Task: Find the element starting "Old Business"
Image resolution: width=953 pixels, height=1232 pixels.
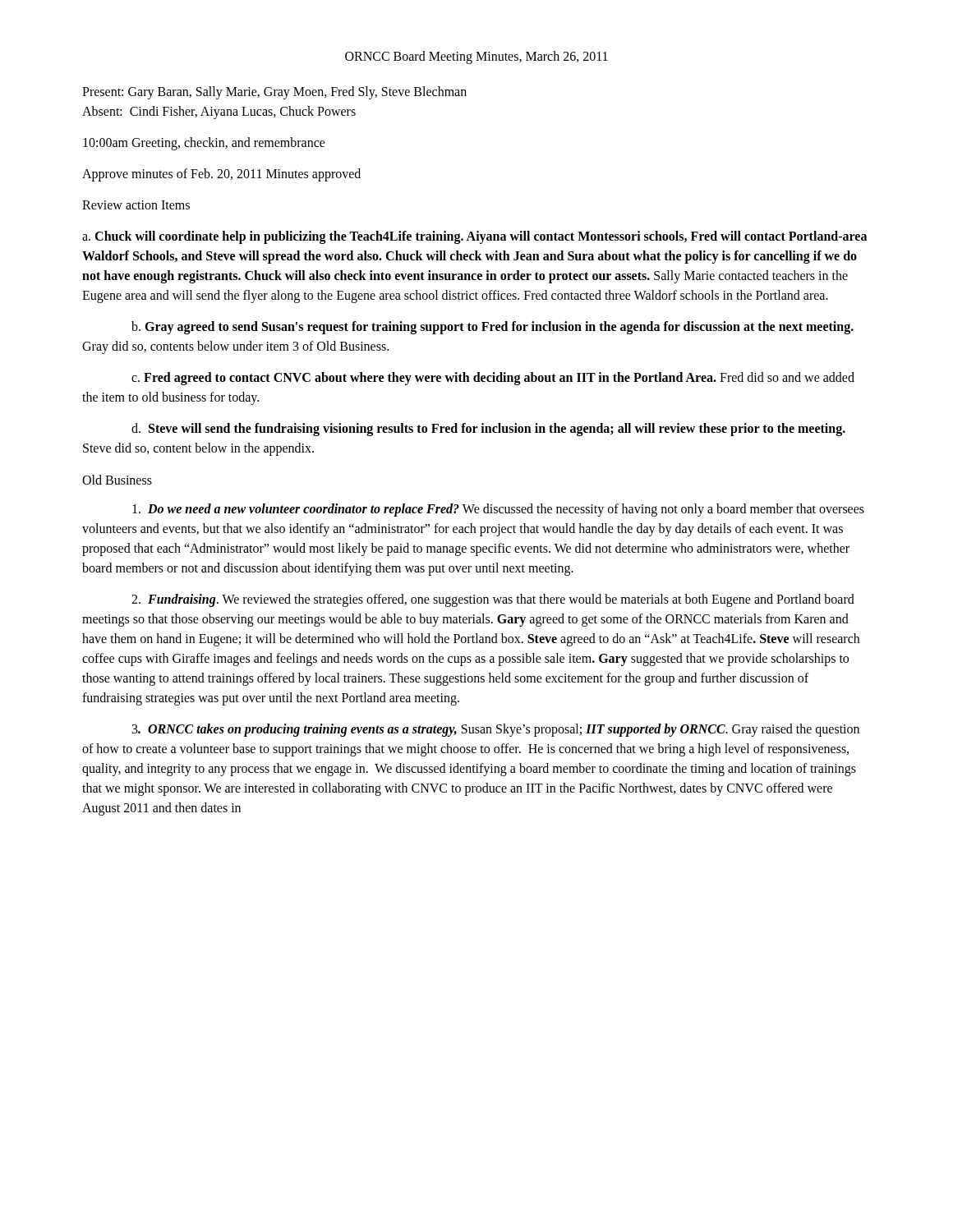Action: (x=117, y=480)
